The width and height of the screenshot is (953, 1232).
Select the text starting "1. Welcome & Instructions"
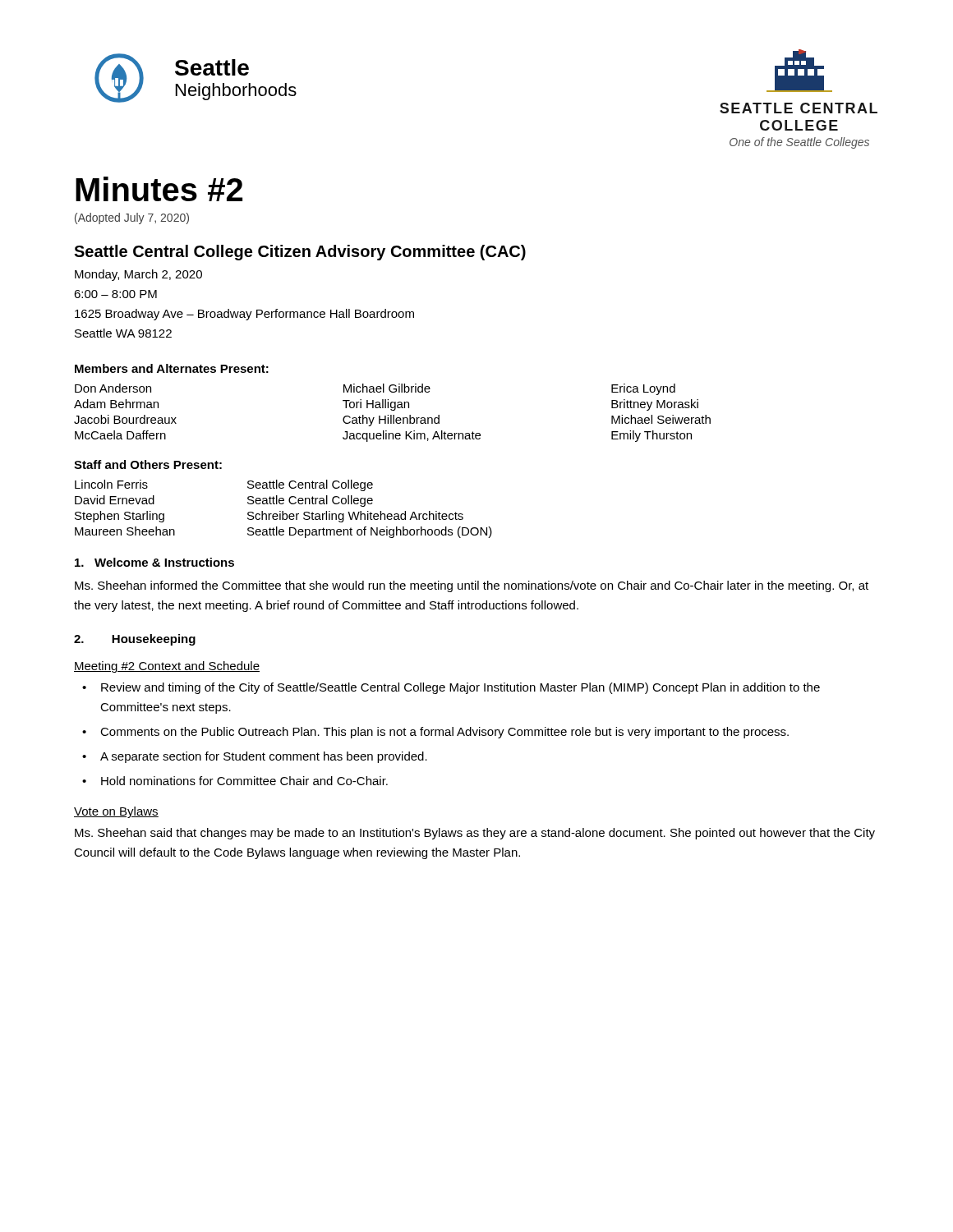154,562
